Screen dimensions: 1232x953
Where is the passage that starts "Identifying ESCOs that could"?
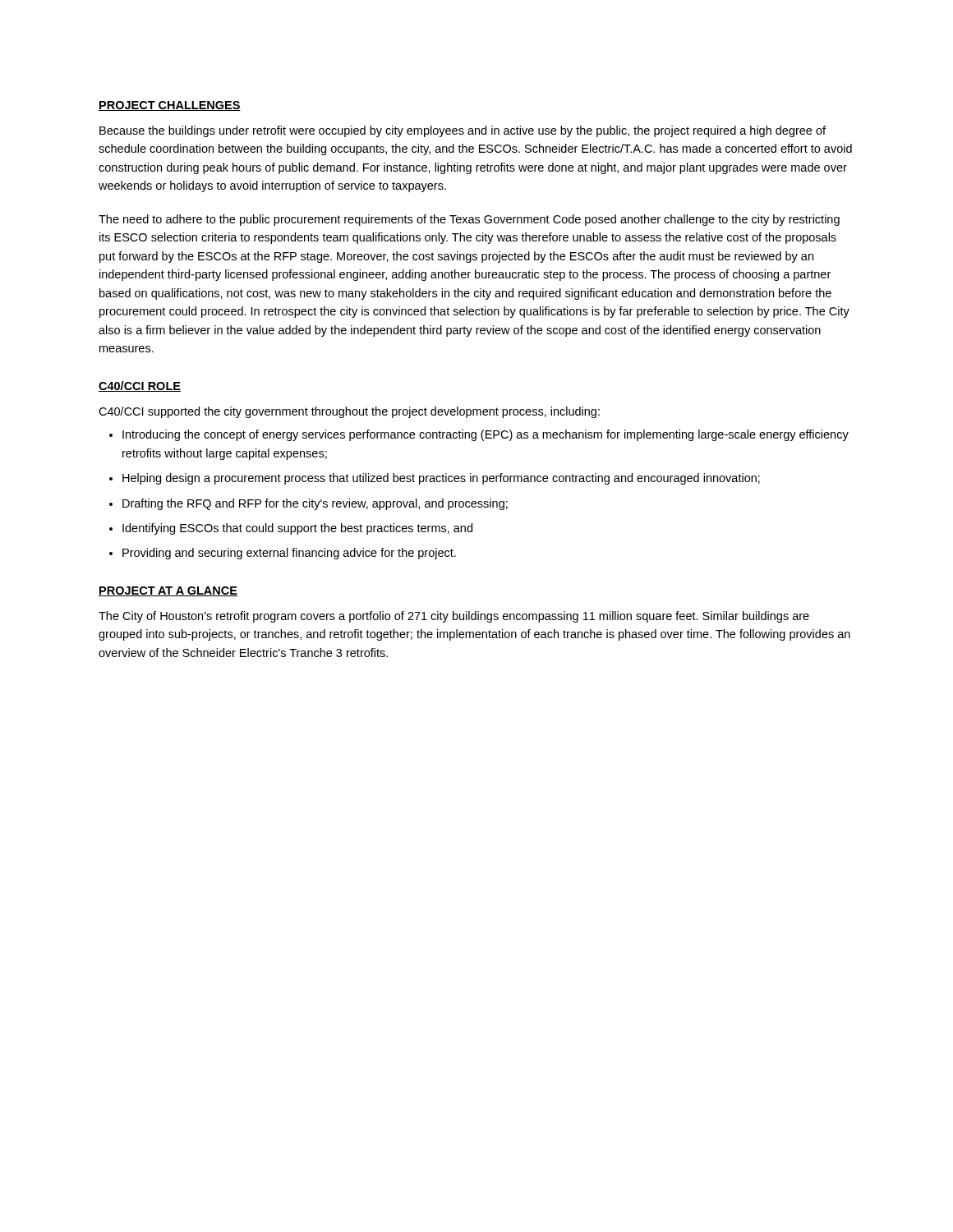point(297,529)
